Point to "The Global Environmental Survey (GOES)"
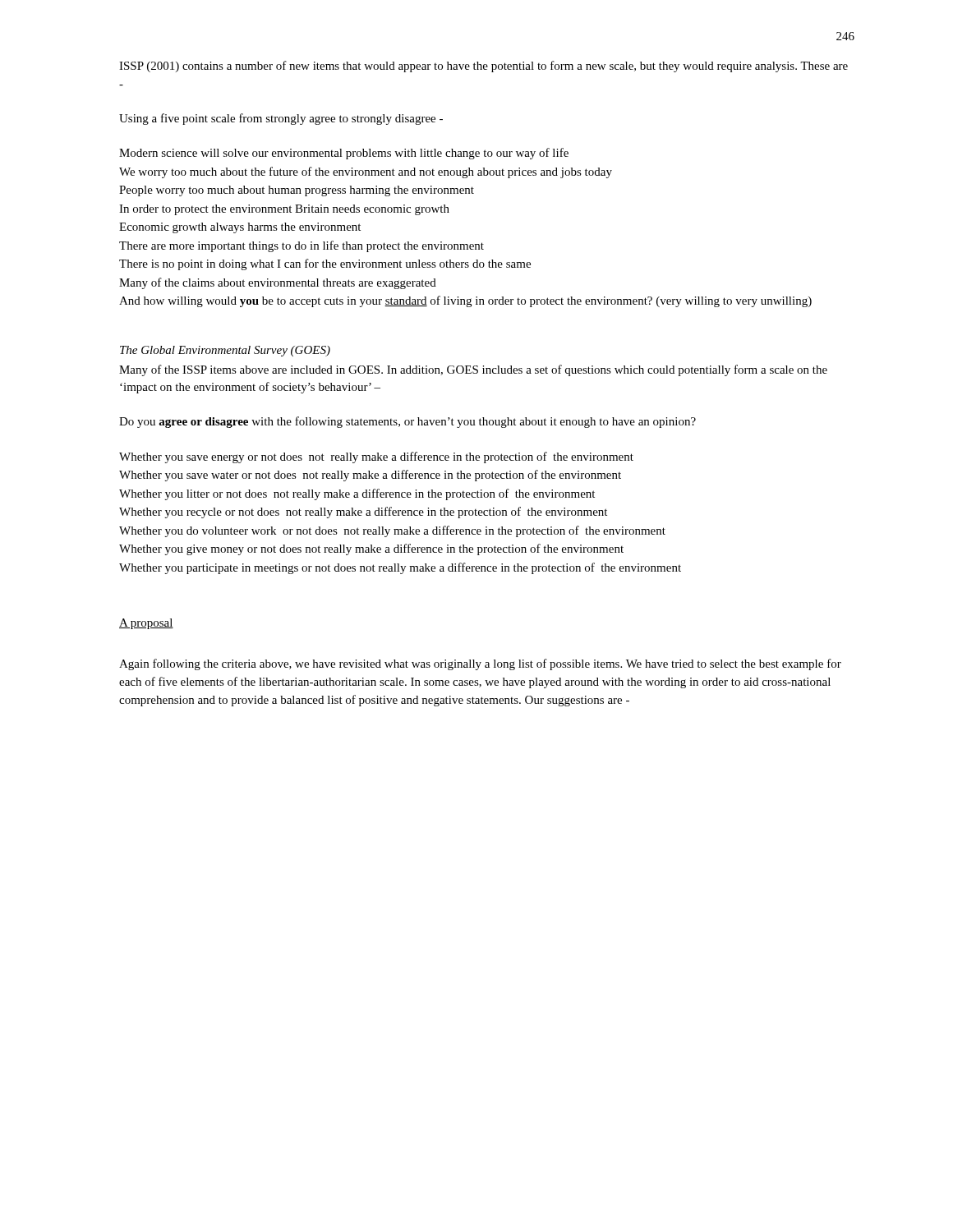Image resolution: width=953 pixels, height=1232 pixels. pos(225,350)
